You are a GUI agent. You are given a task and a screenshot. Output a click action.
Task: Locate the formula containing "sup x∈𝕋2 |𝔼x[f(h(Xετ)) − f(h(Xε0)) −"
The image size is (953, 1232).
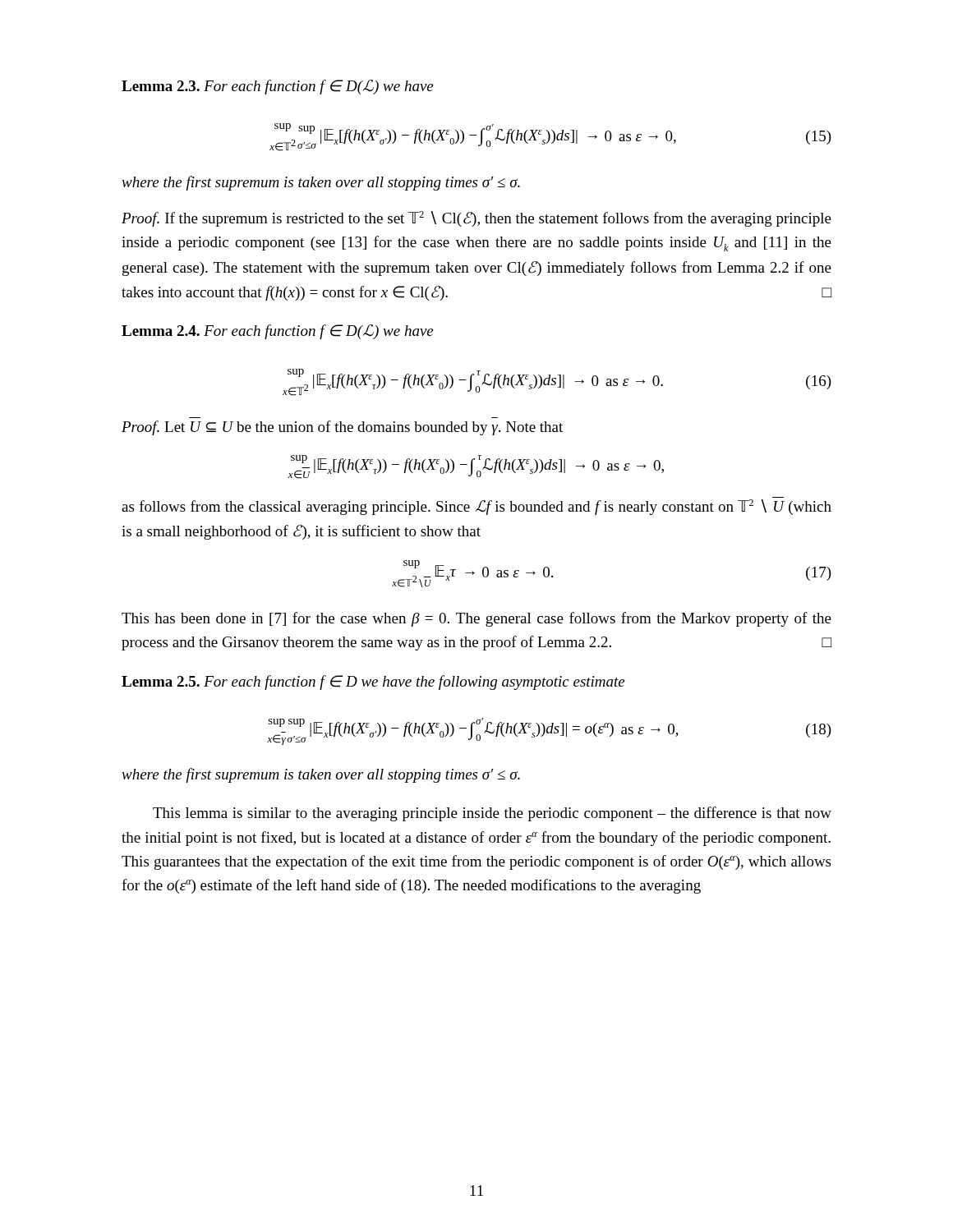pyautogui.click(x=557, y=381)
